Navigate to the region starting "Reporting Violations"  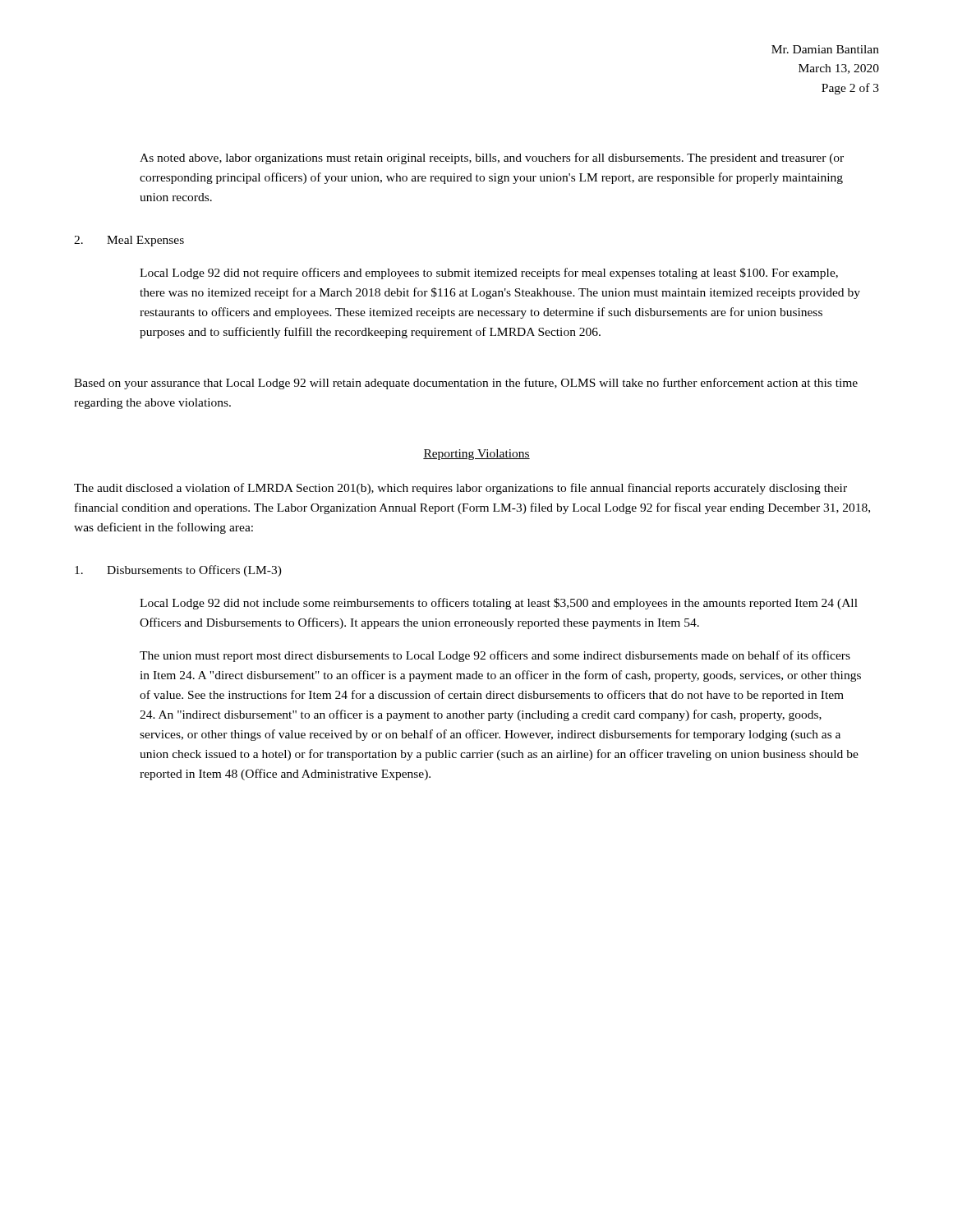tap(476, 453)
